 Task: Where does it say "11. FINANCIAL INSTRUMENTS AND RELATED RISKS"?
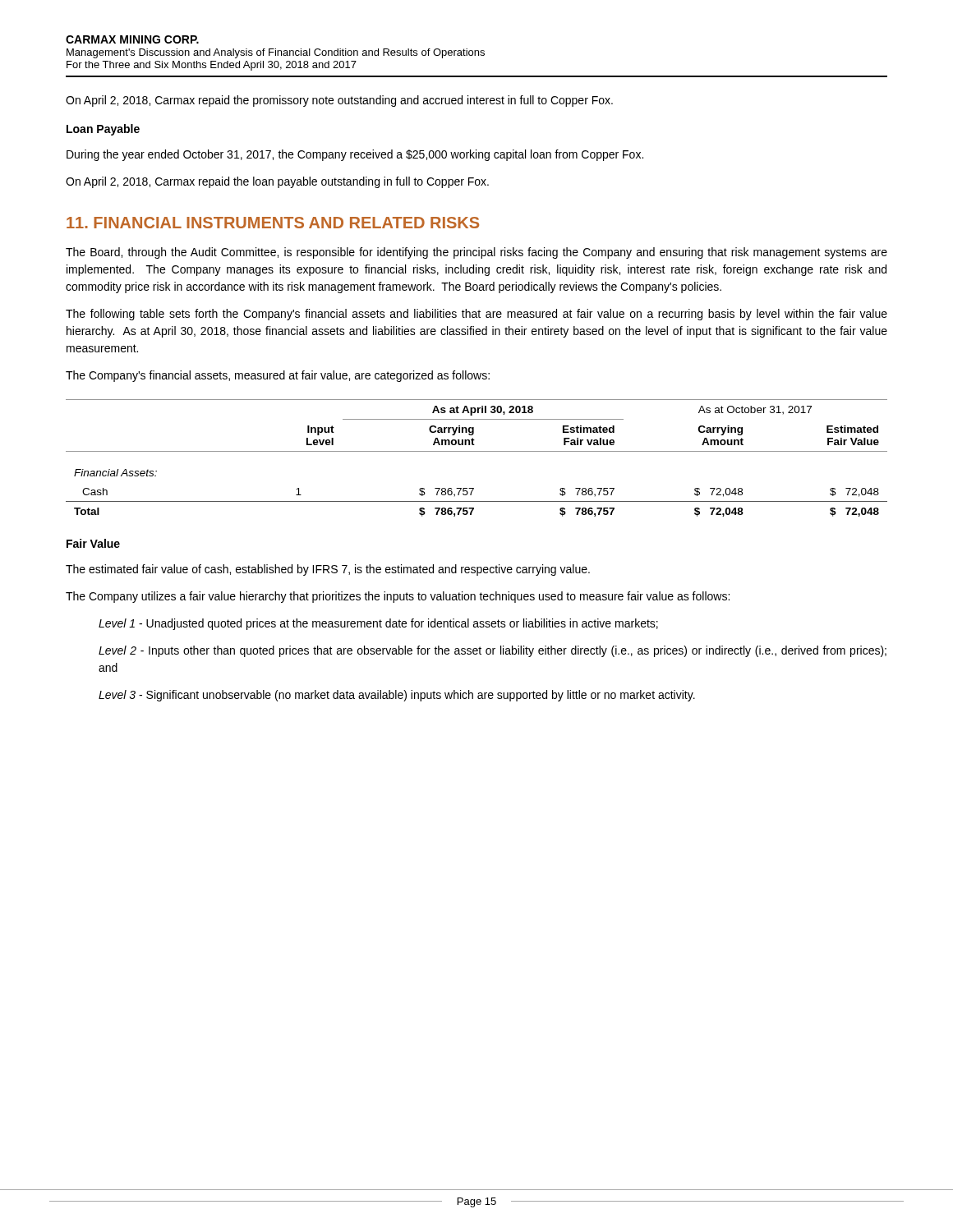273,223
